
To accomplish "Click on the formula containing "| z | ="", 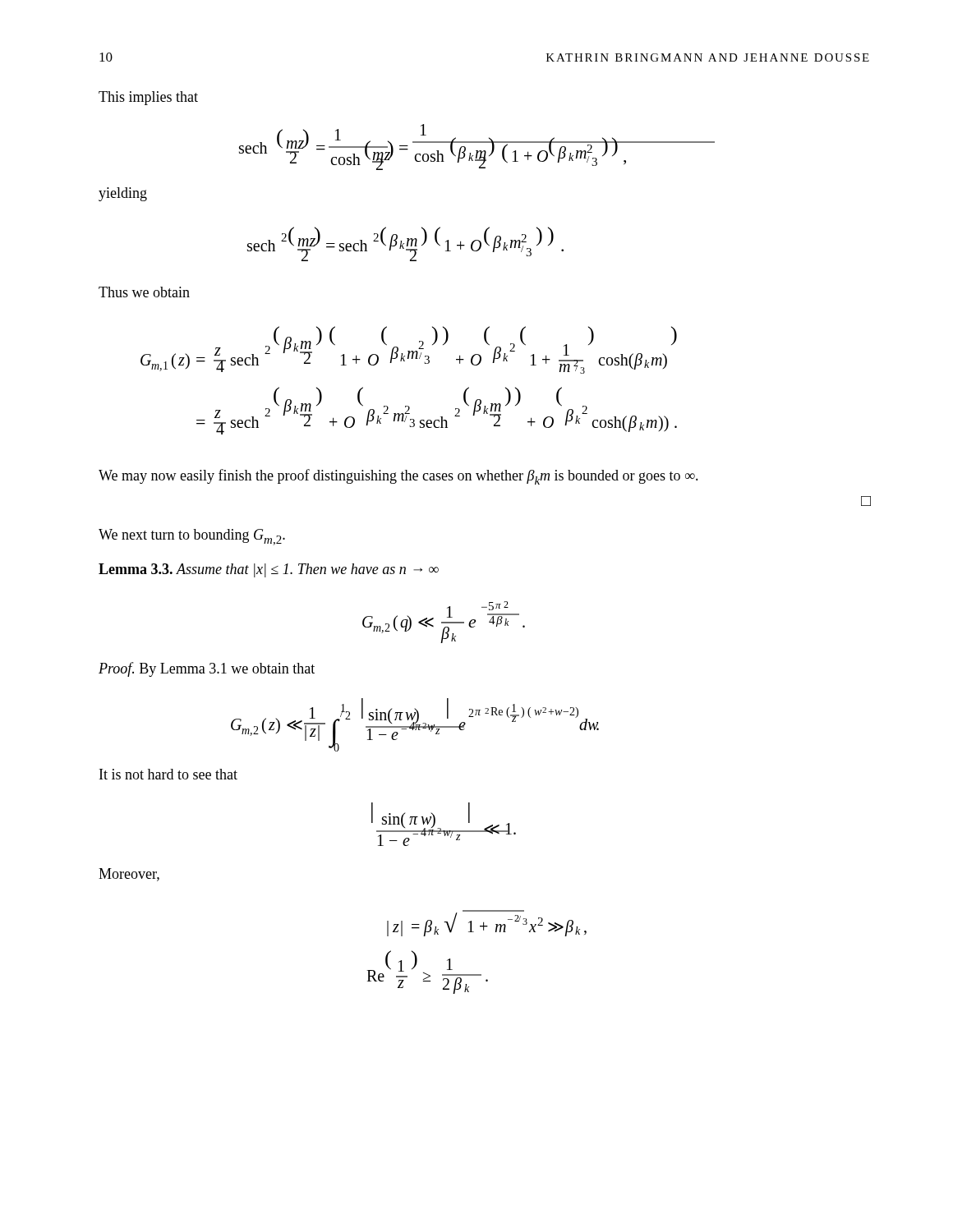I will tap(485, 948).
